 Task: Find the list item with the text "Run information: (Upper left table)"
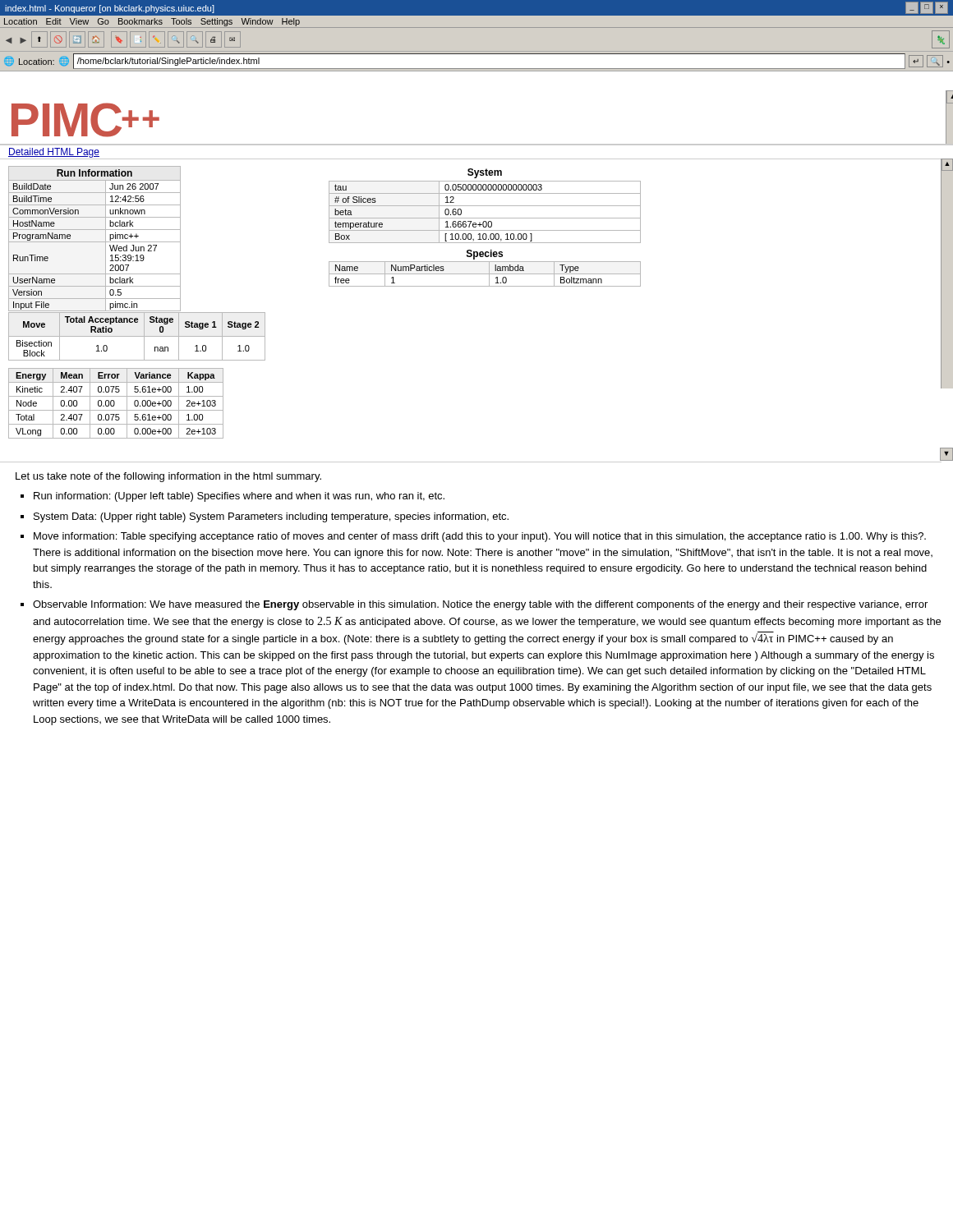[x=239, y=496]
